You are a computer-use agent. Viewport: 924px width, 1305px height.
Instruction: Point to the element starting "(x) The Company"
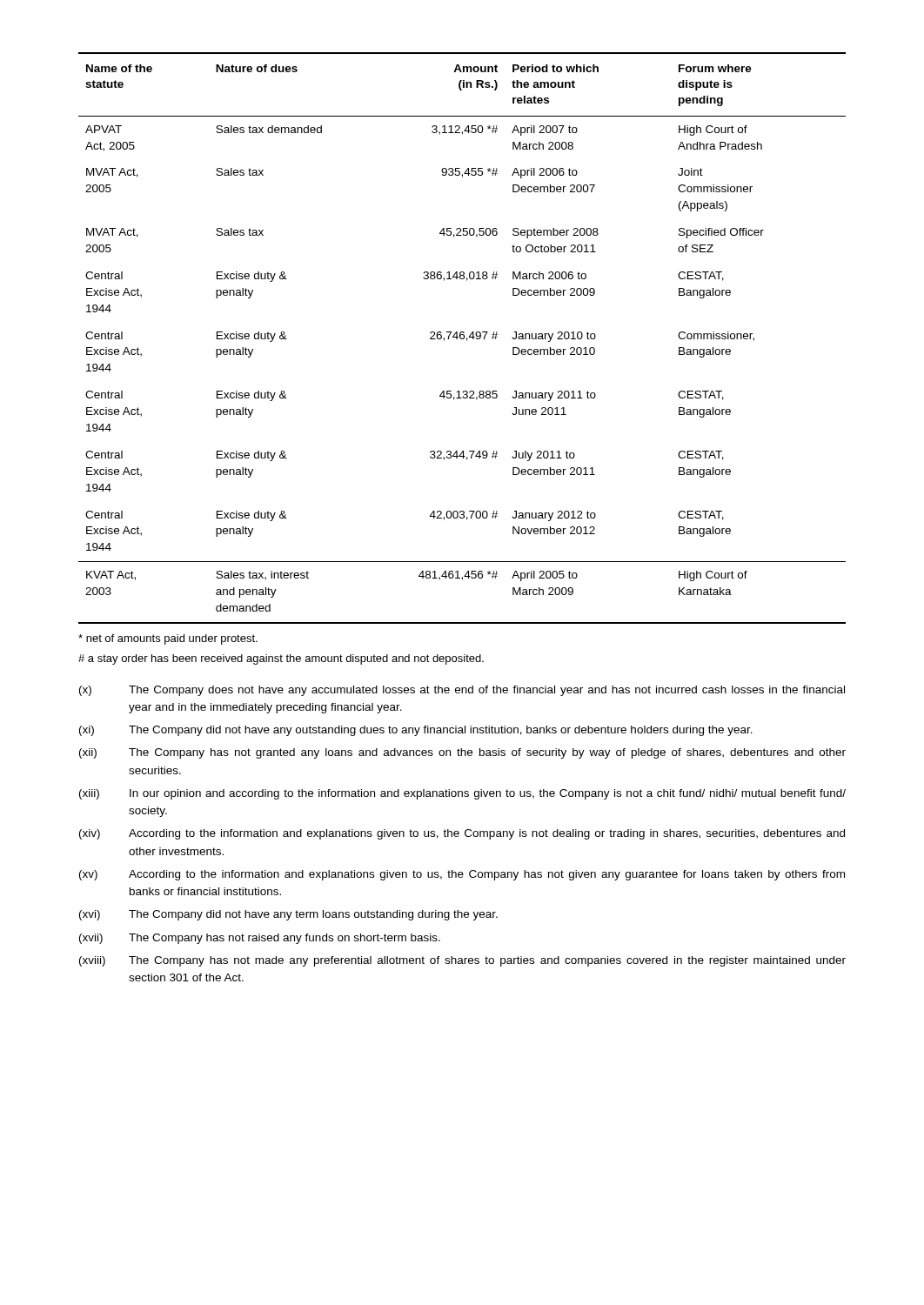(462, 698)
